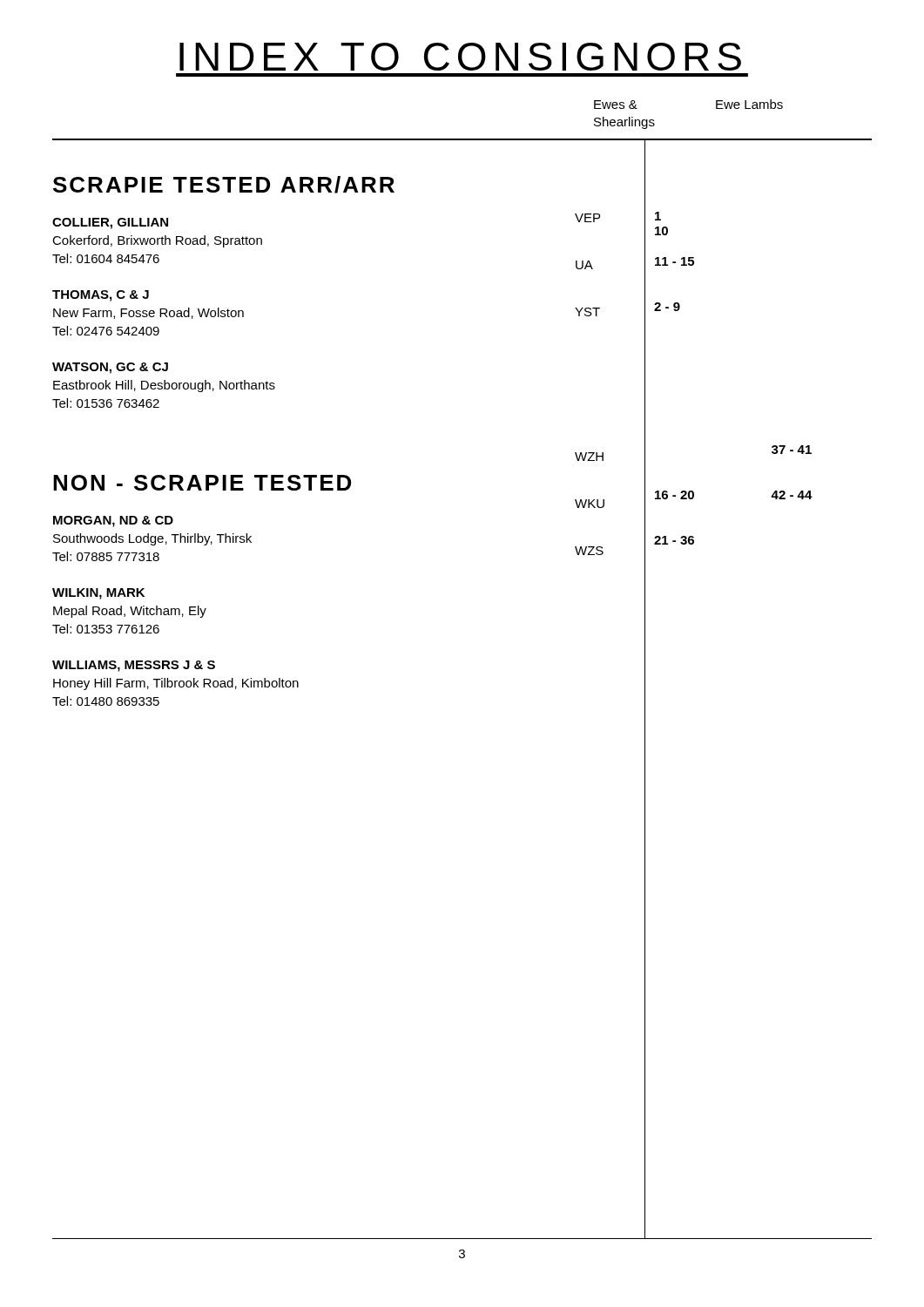Click on the table containing "Scrapie Tested ARR/ARR"
Screen dimensions: 1307x924
(x=462, y=689)
